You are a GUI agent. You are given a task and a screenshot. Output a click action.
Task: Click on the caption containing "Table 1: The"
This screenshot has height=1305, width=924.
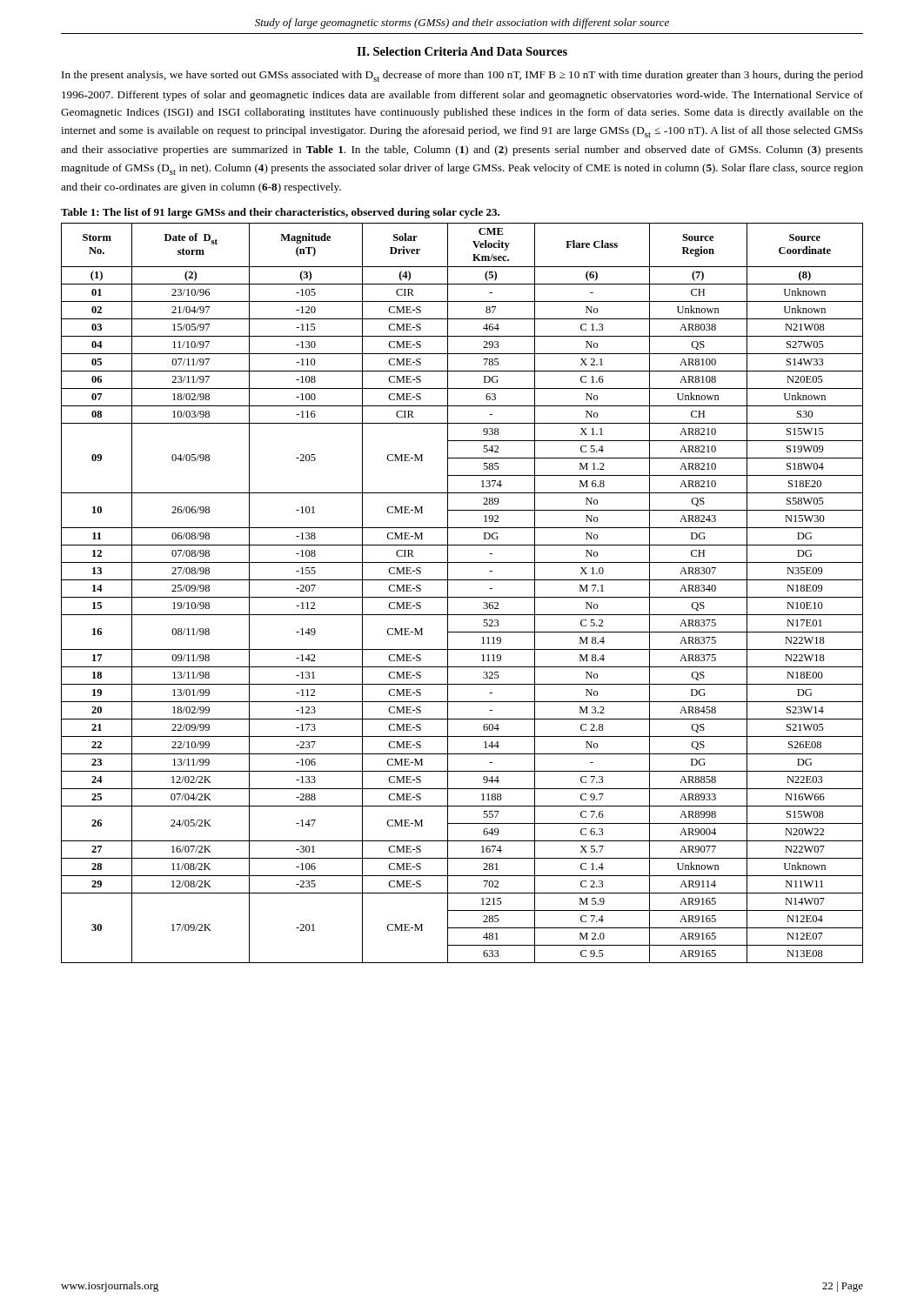coord(280,212)
